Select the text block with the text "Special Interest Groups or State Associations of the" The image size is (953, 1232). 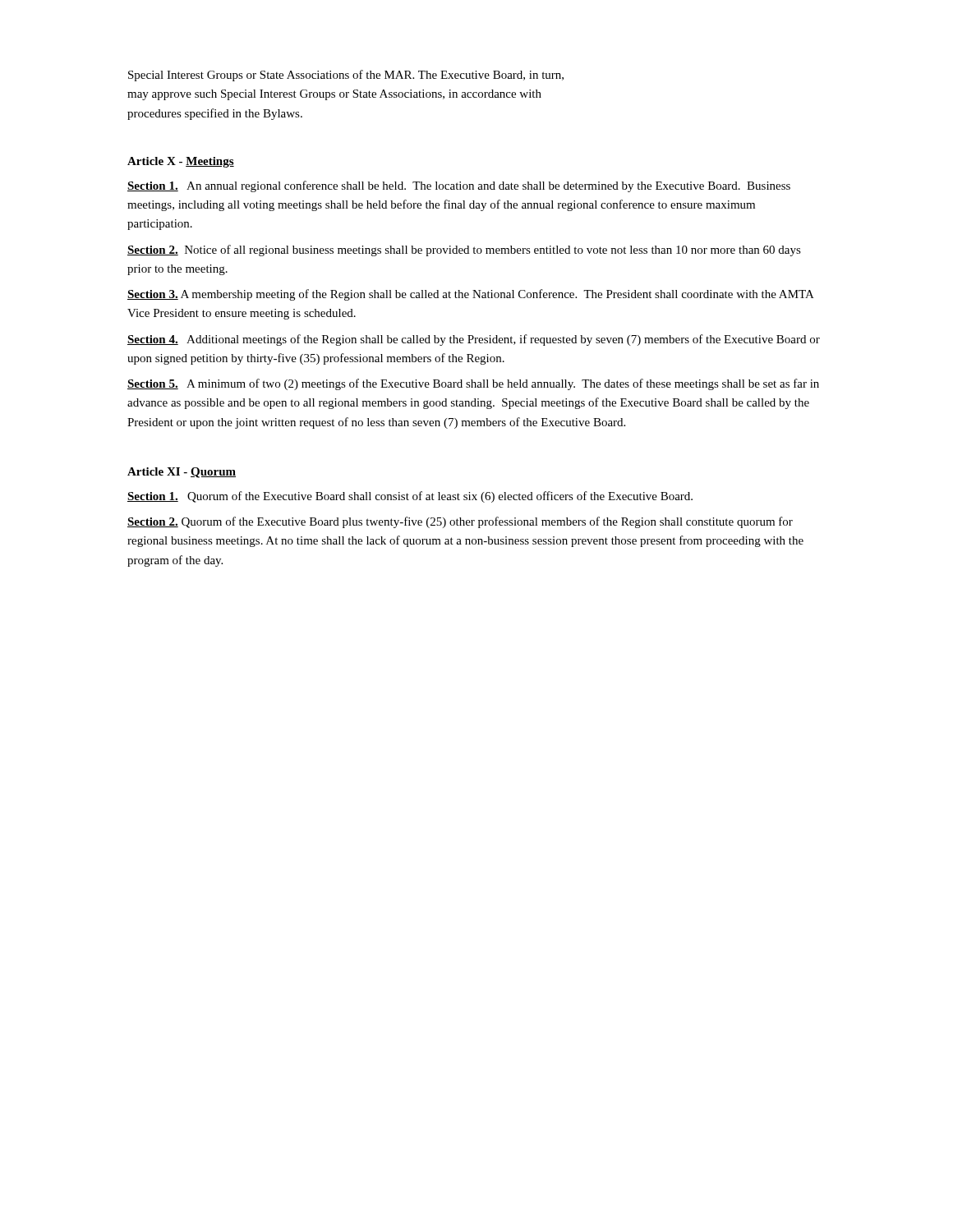[x=346, y=94]
